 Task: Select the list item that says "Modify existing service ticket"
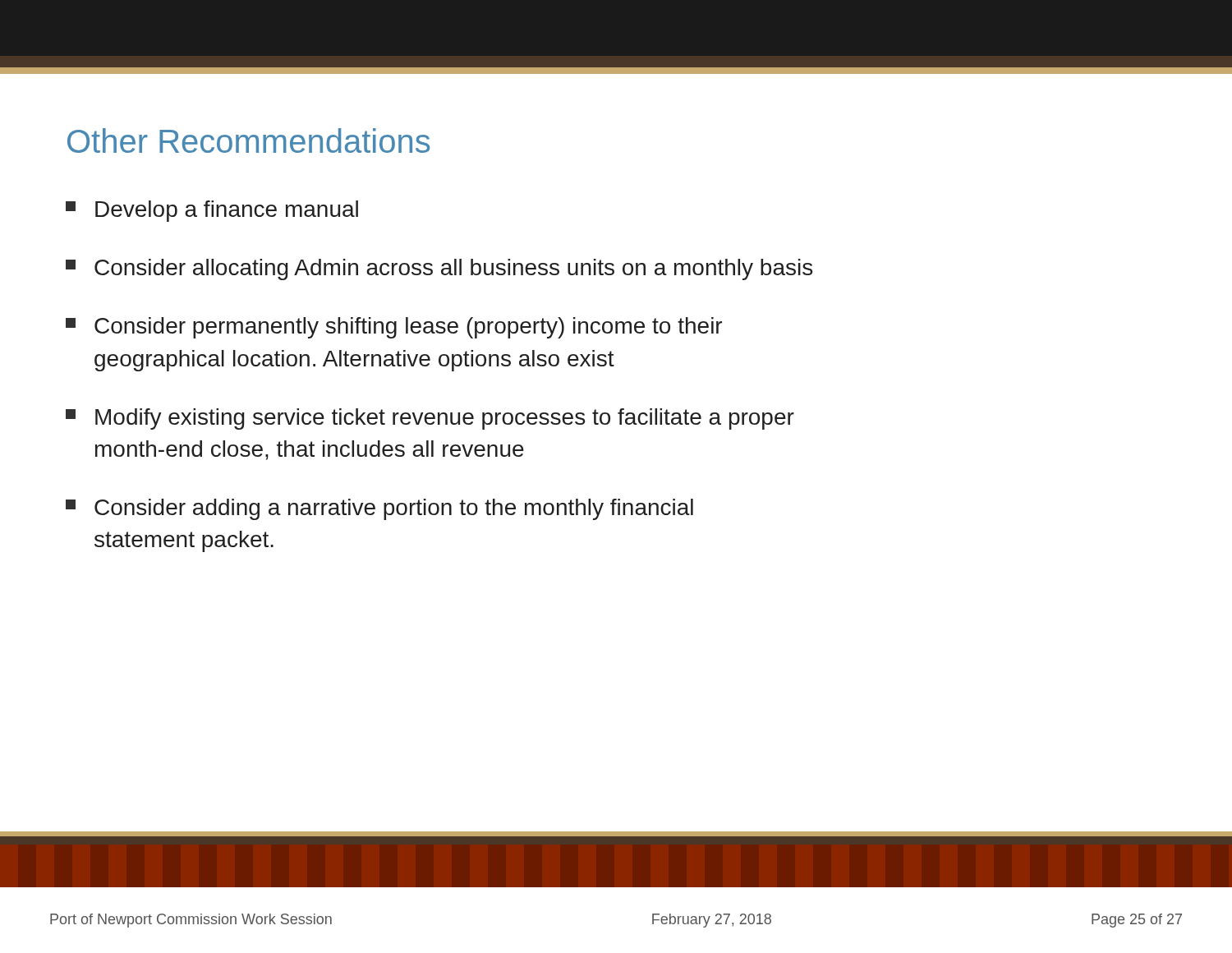pyautogui.click(x=616, y=433)
